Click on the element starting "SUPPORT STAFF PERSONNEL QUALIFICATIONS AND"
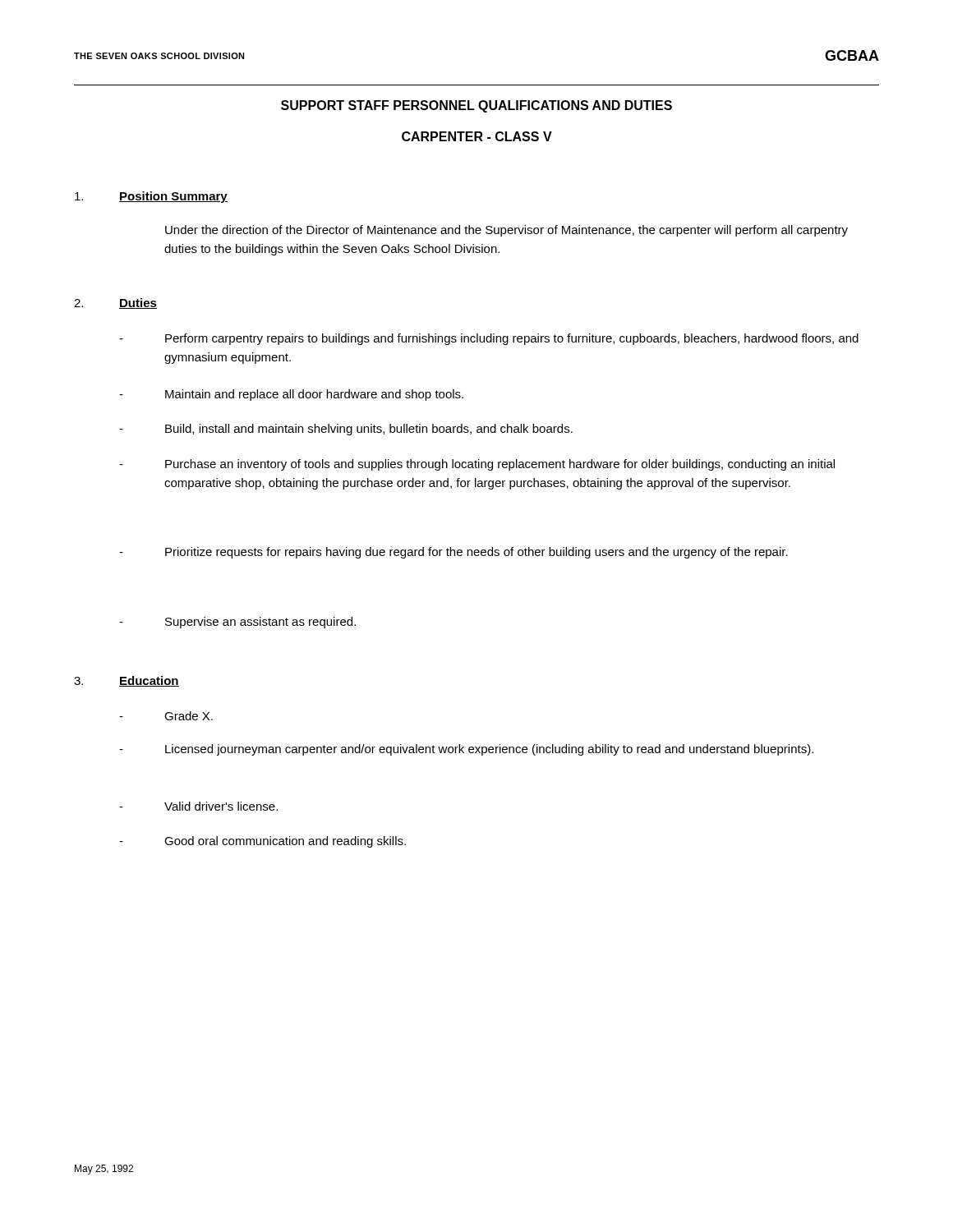The width and height of the screenshot is (953, 1232). coord(476,106)
